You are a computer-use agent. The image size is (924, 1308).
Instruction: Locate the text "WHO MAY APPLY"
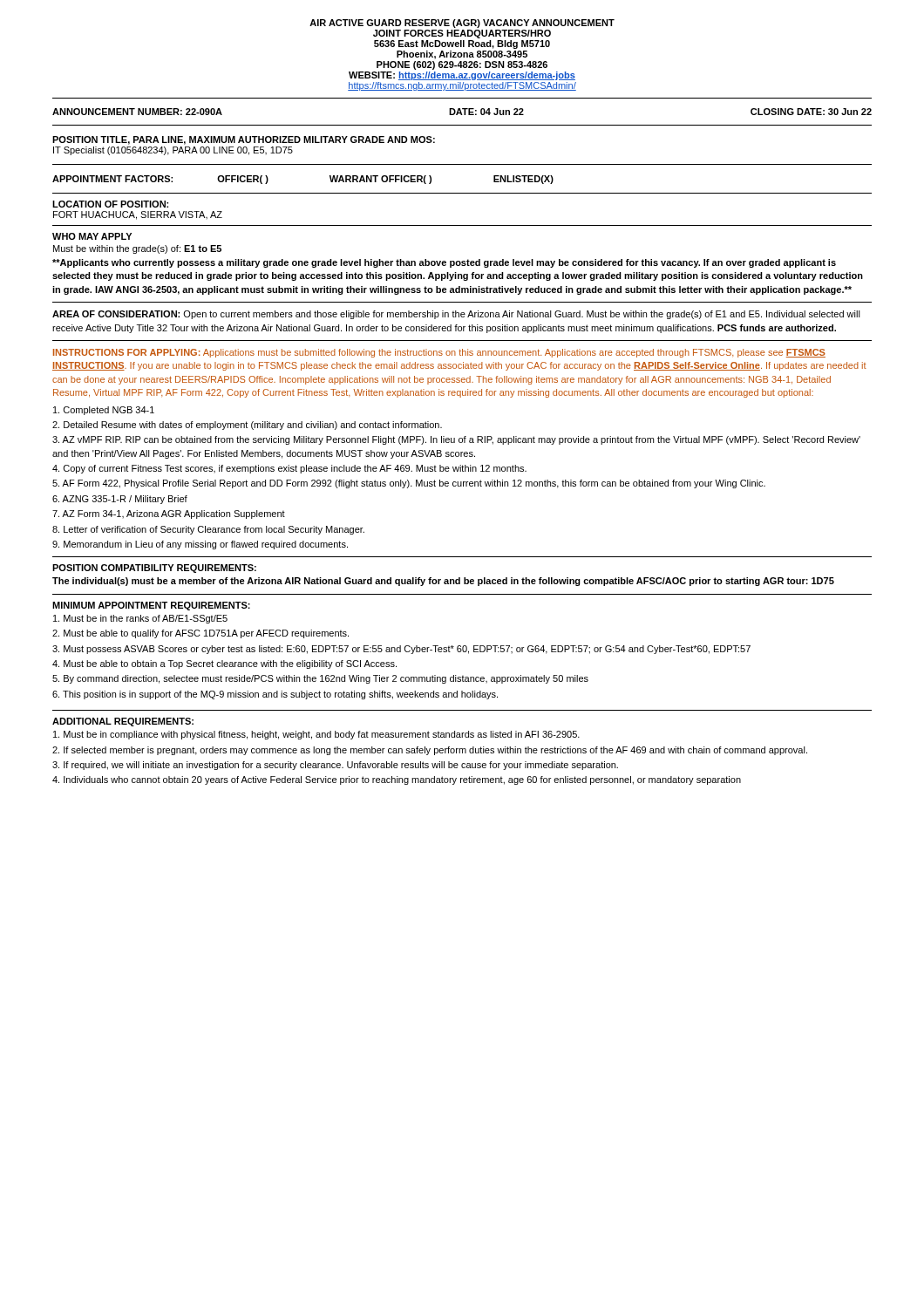[92, 236]
